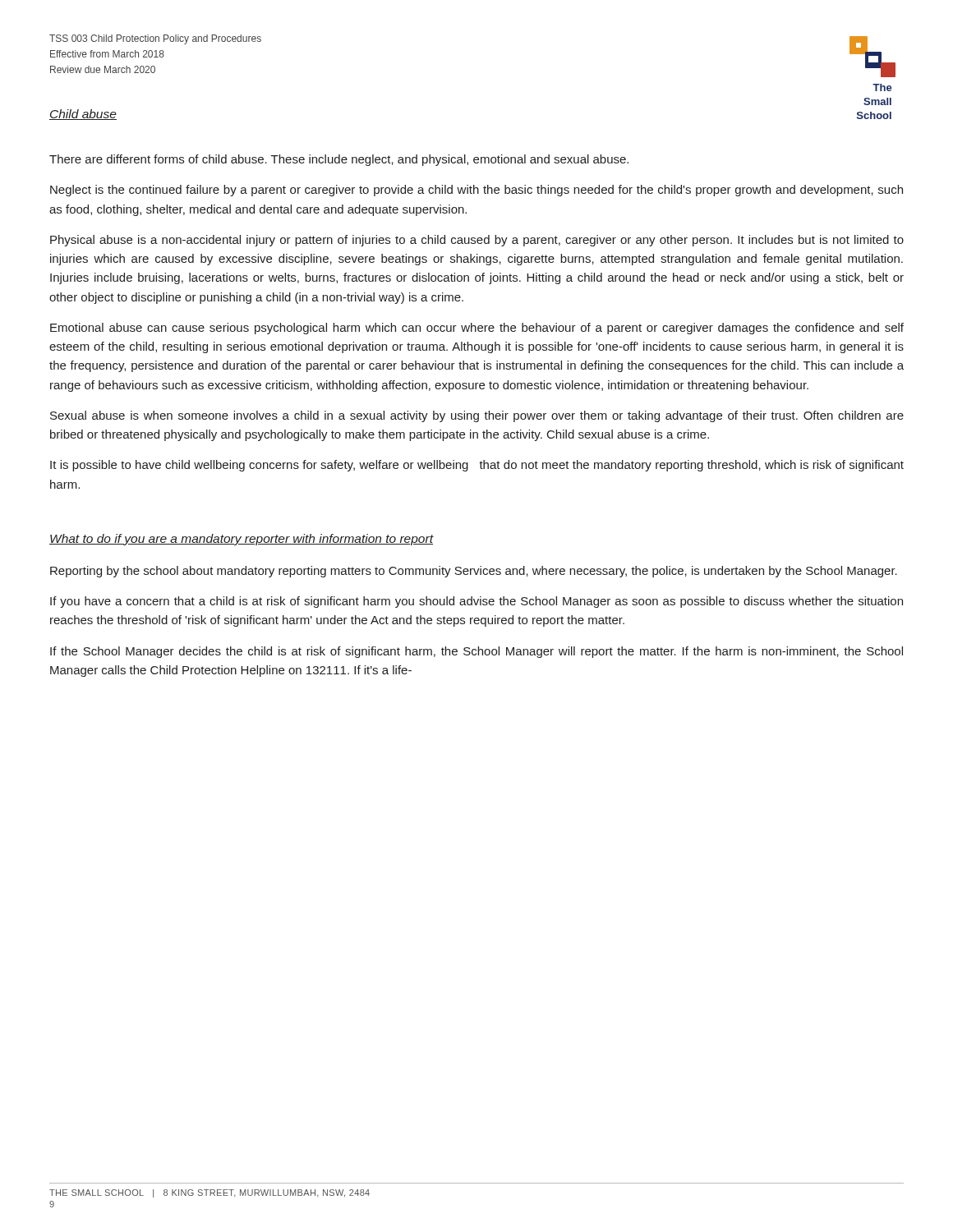Screen dimensions: 1232x953
Task: Click on the block starting "Neglect is the continued failure"
Action: pos(476,199)
